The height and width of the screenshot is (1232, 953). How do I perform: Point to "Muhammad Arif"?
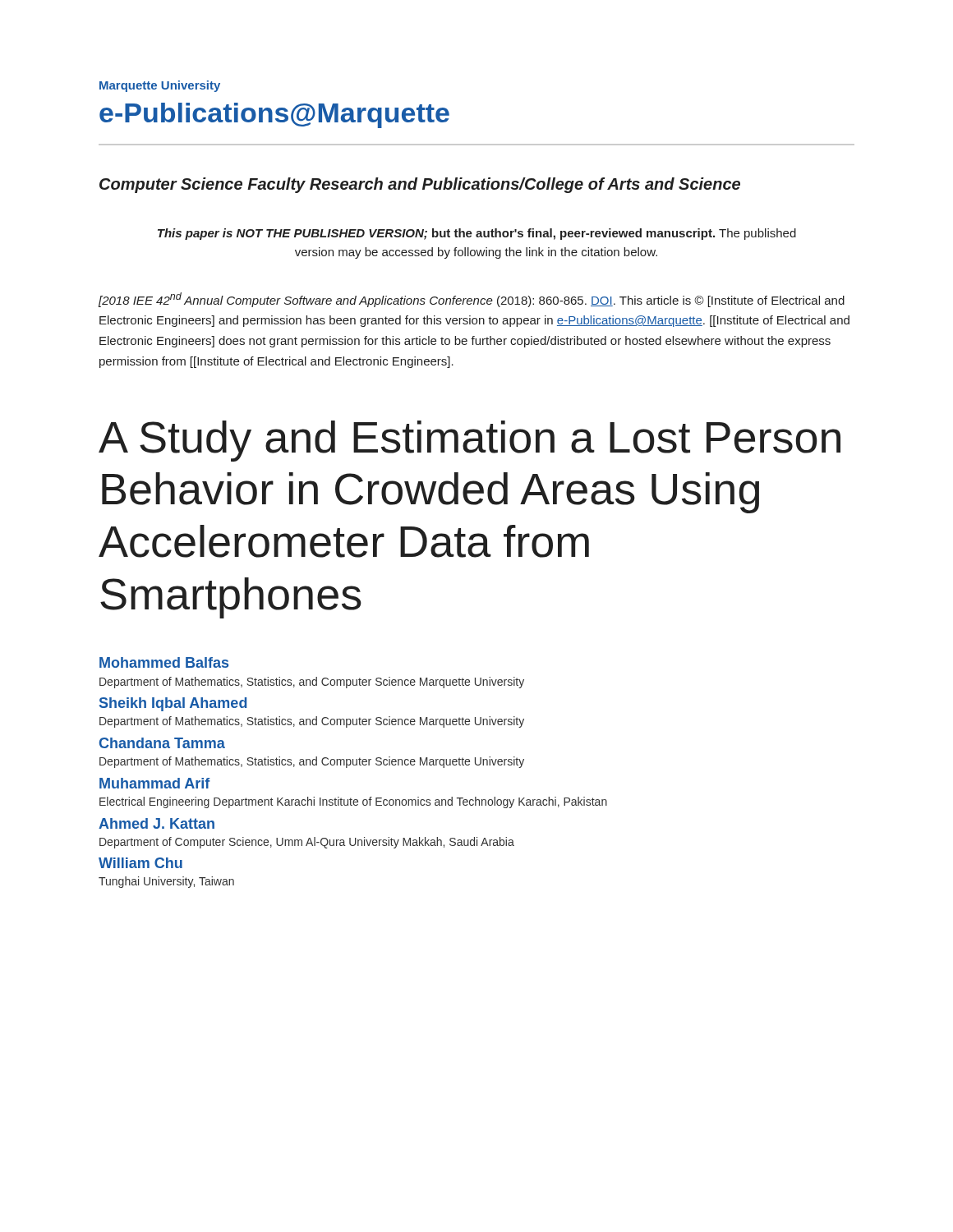click(155, 783)
